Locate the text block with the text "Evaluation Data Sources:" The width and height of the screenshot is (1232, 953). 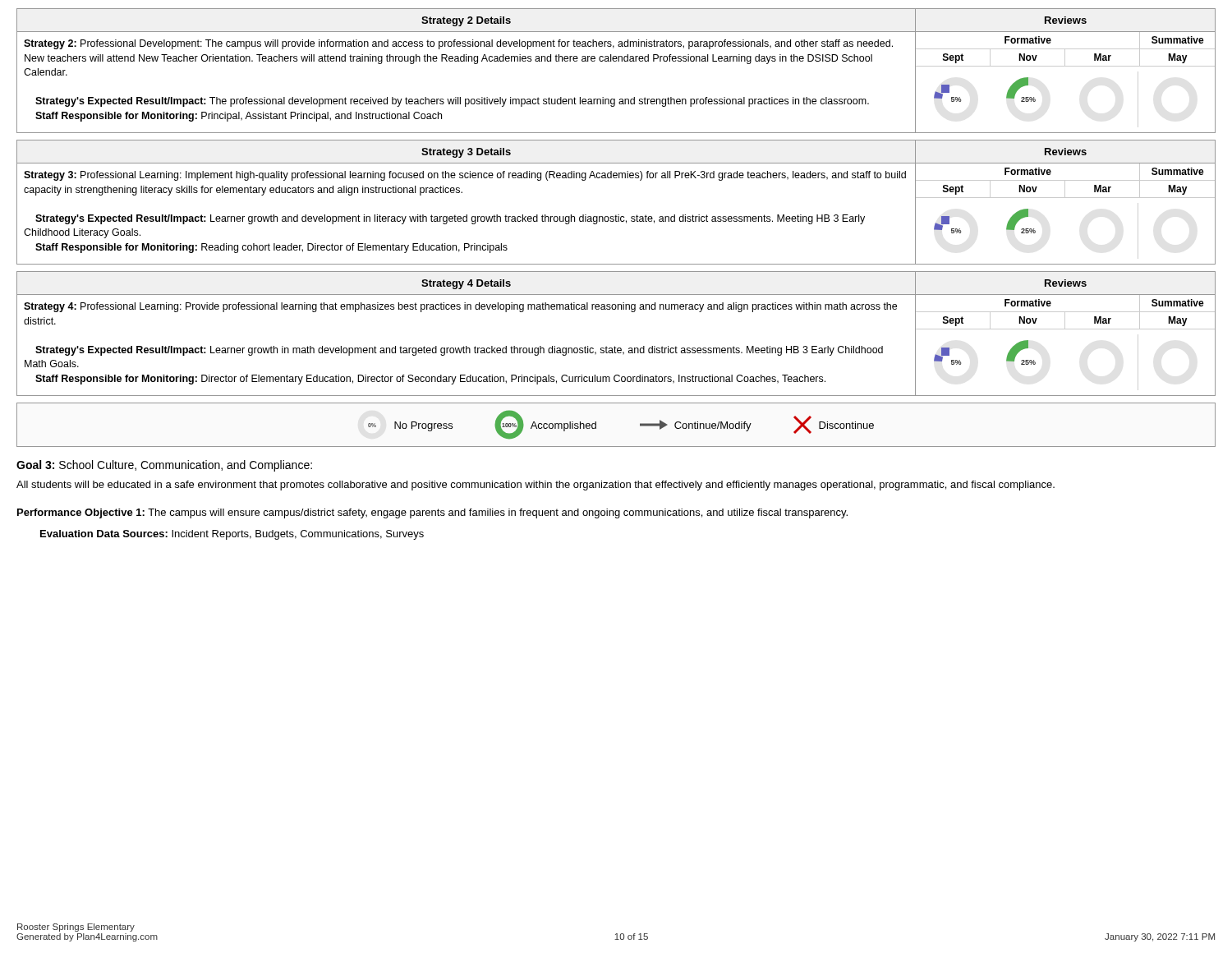click(x=232, y=534)
